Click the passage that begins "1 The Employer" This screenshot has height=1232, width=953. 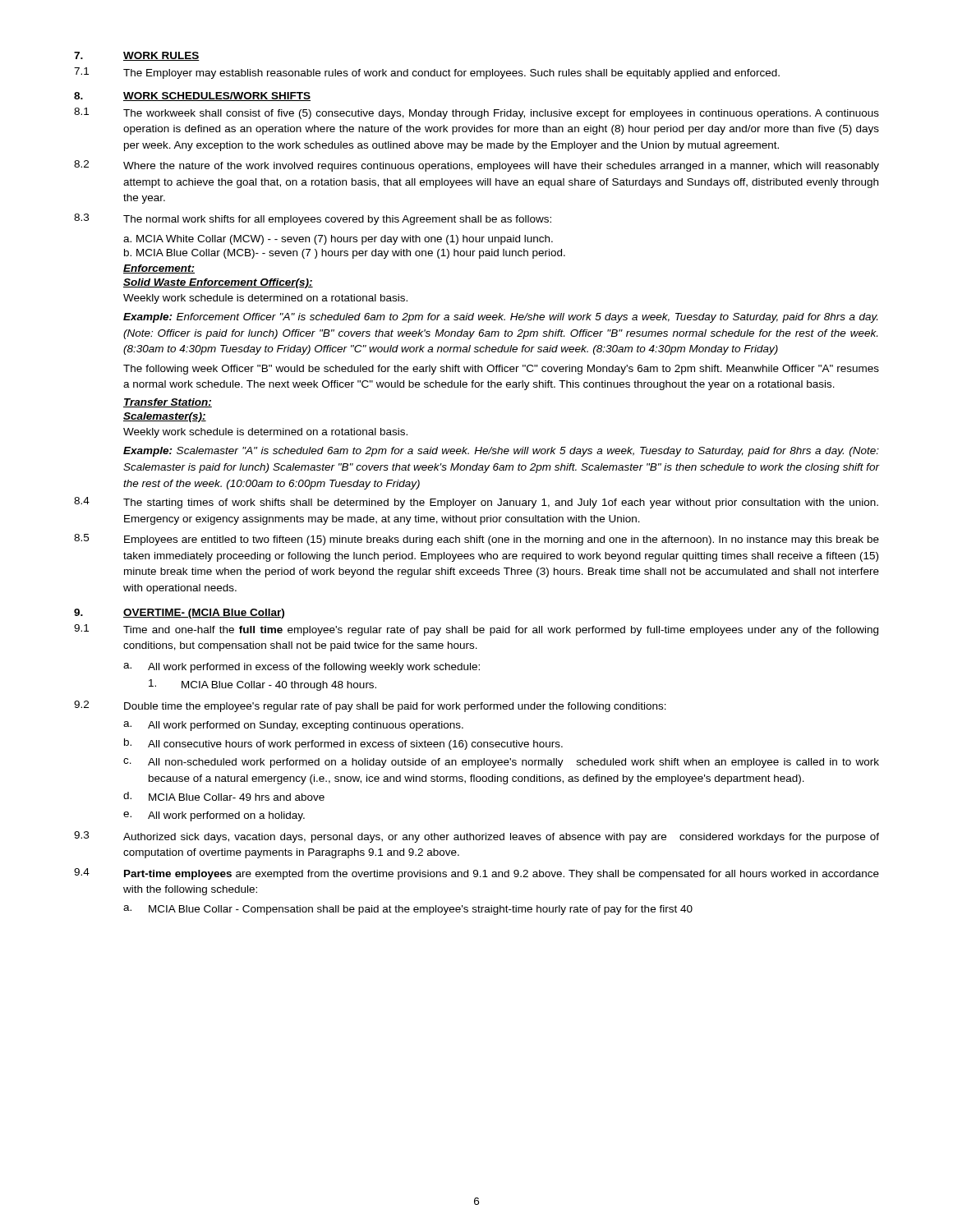[476, 73]
